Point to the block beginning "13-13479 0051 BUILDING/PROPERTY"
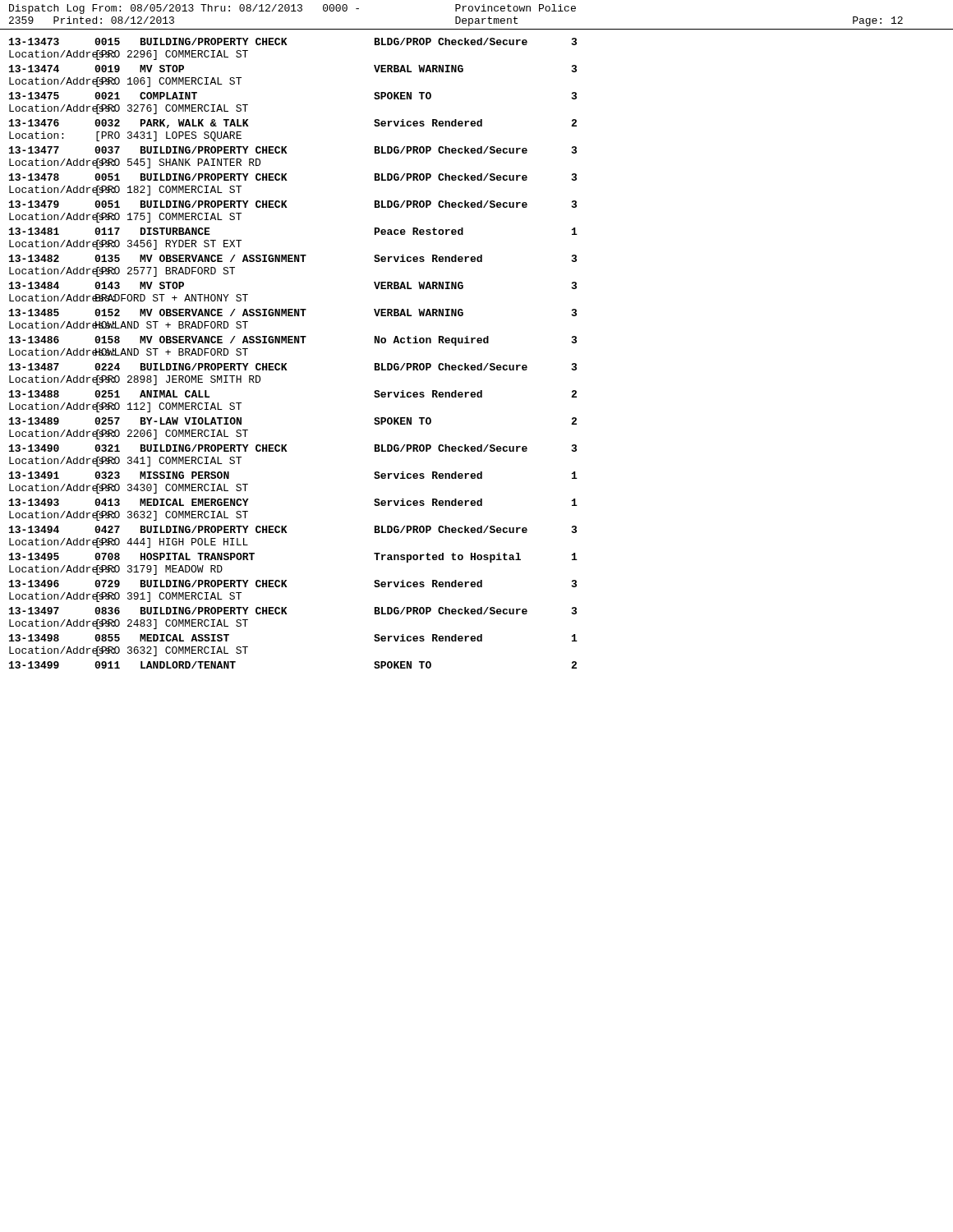Viewport: 953px width, 1232px height. click(476, 211)
